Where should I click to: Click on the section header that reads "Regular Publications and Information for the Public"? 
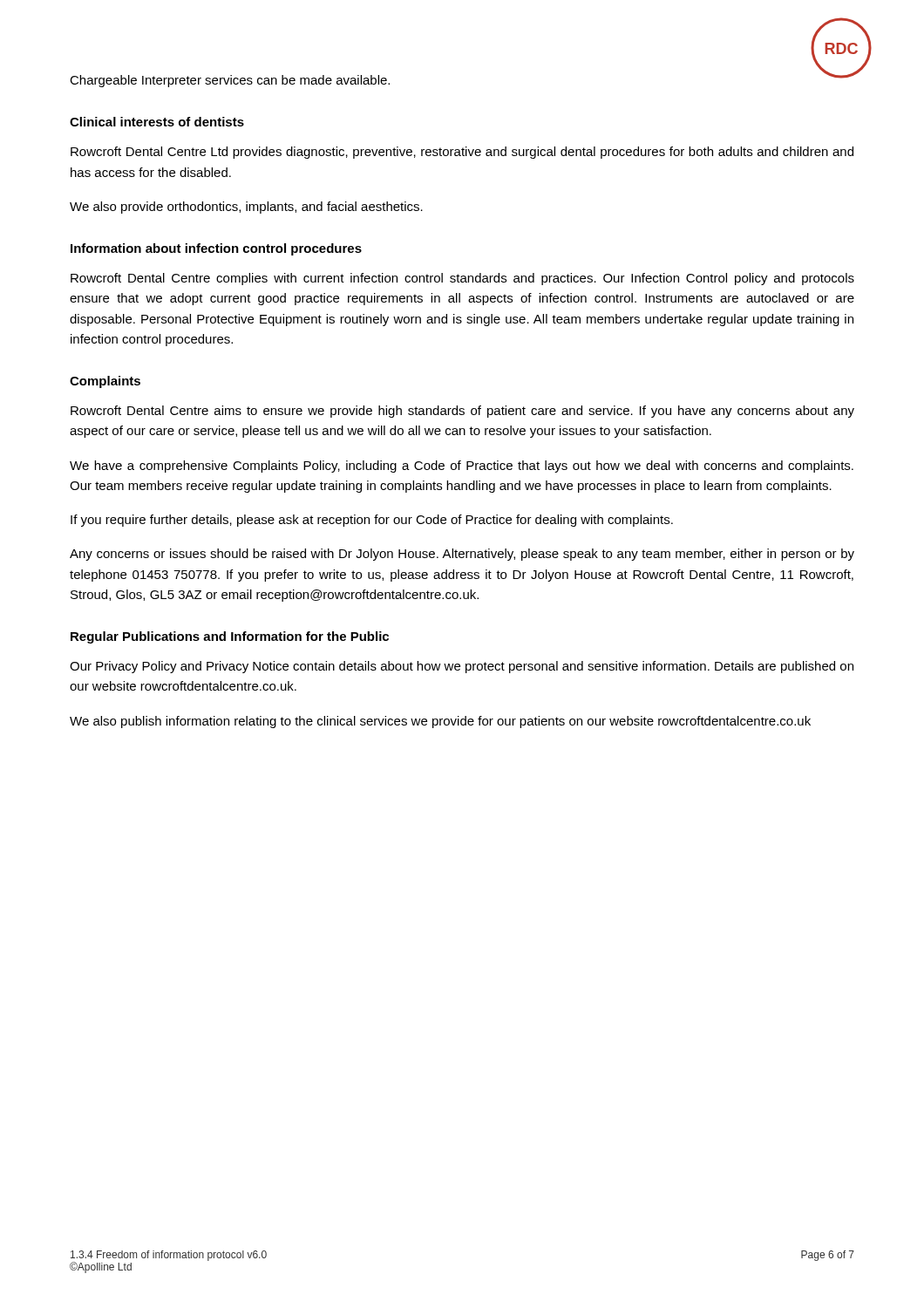(x=230, y=636)
